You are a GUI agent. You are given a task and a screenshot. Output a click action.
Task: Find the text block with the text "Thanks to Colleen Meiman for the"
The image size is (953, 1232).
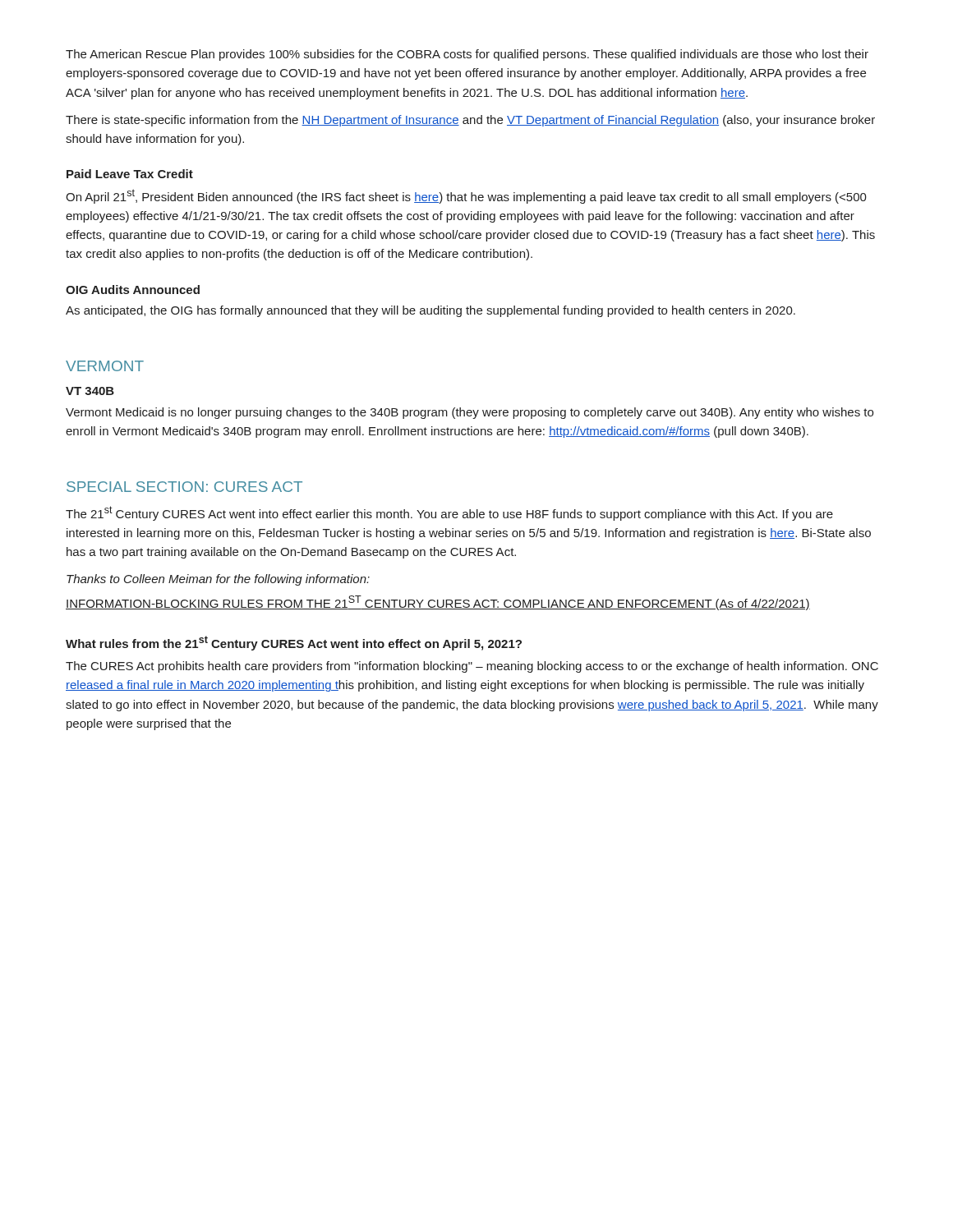pyautogui.click(x=218, y=580)
